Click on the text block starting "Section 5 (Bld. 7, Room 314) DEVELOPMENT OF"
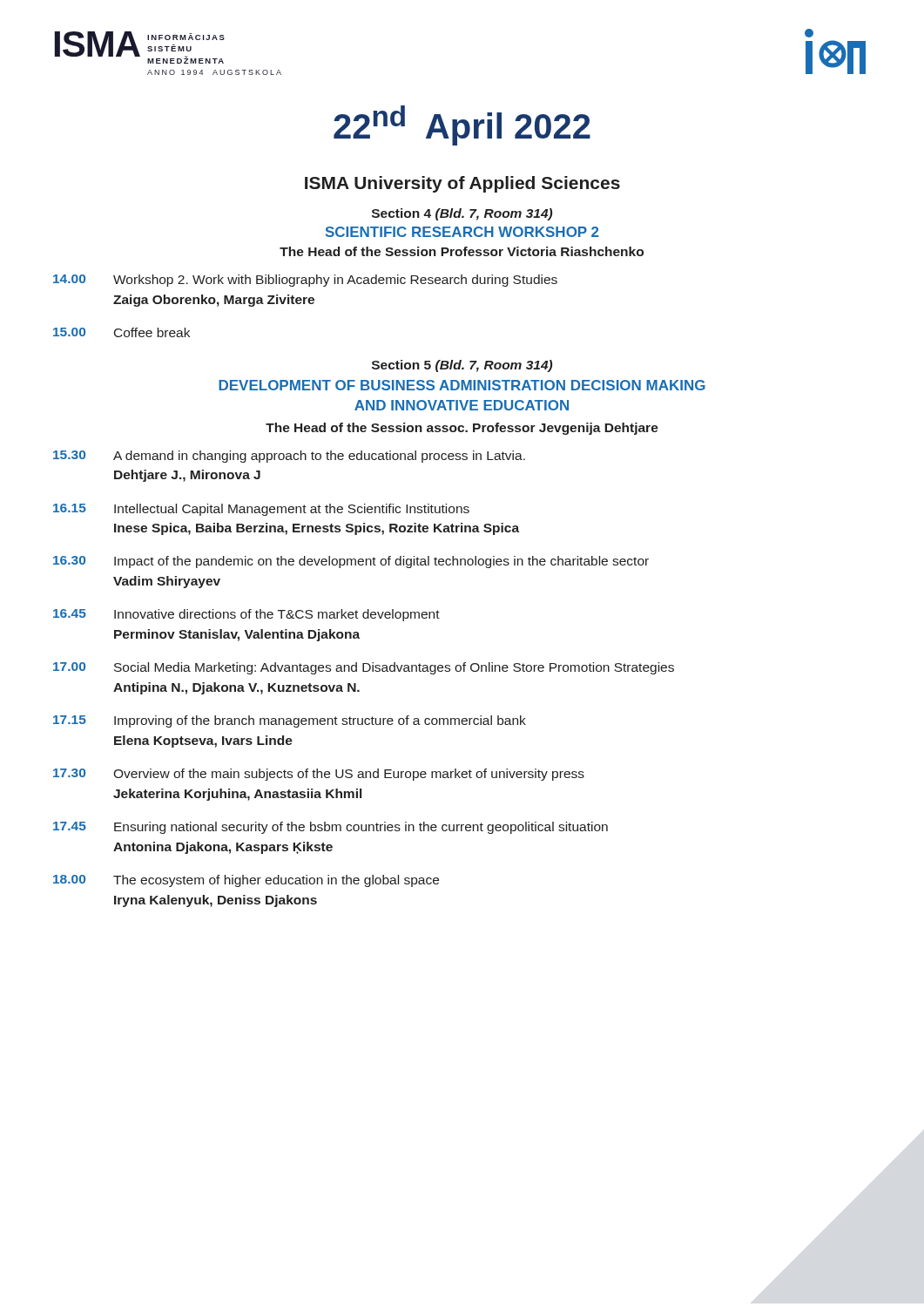 pos(462,396)
